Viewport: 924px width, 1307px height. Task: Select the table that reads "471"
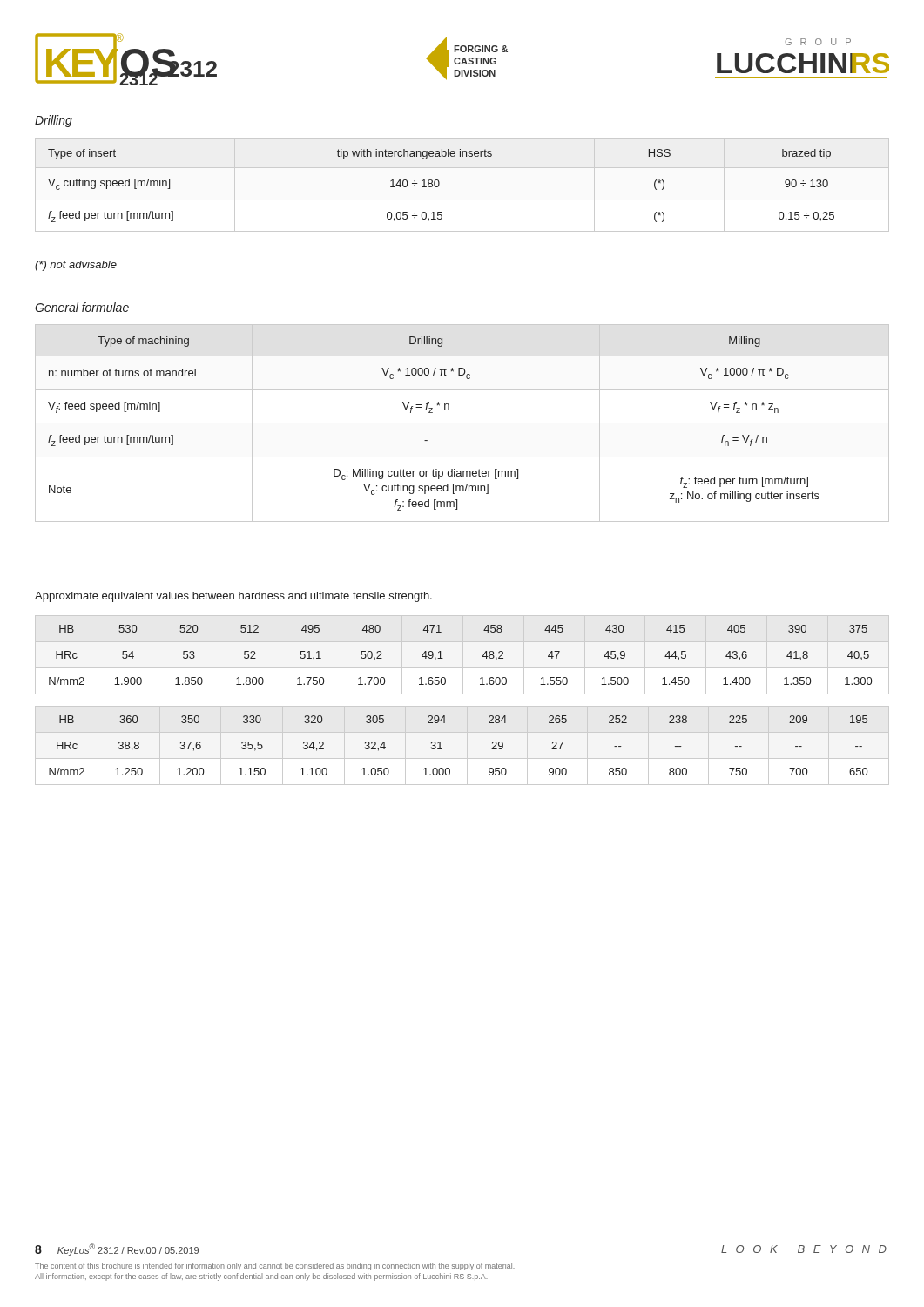pyautogui.click(x=462, y=655)
